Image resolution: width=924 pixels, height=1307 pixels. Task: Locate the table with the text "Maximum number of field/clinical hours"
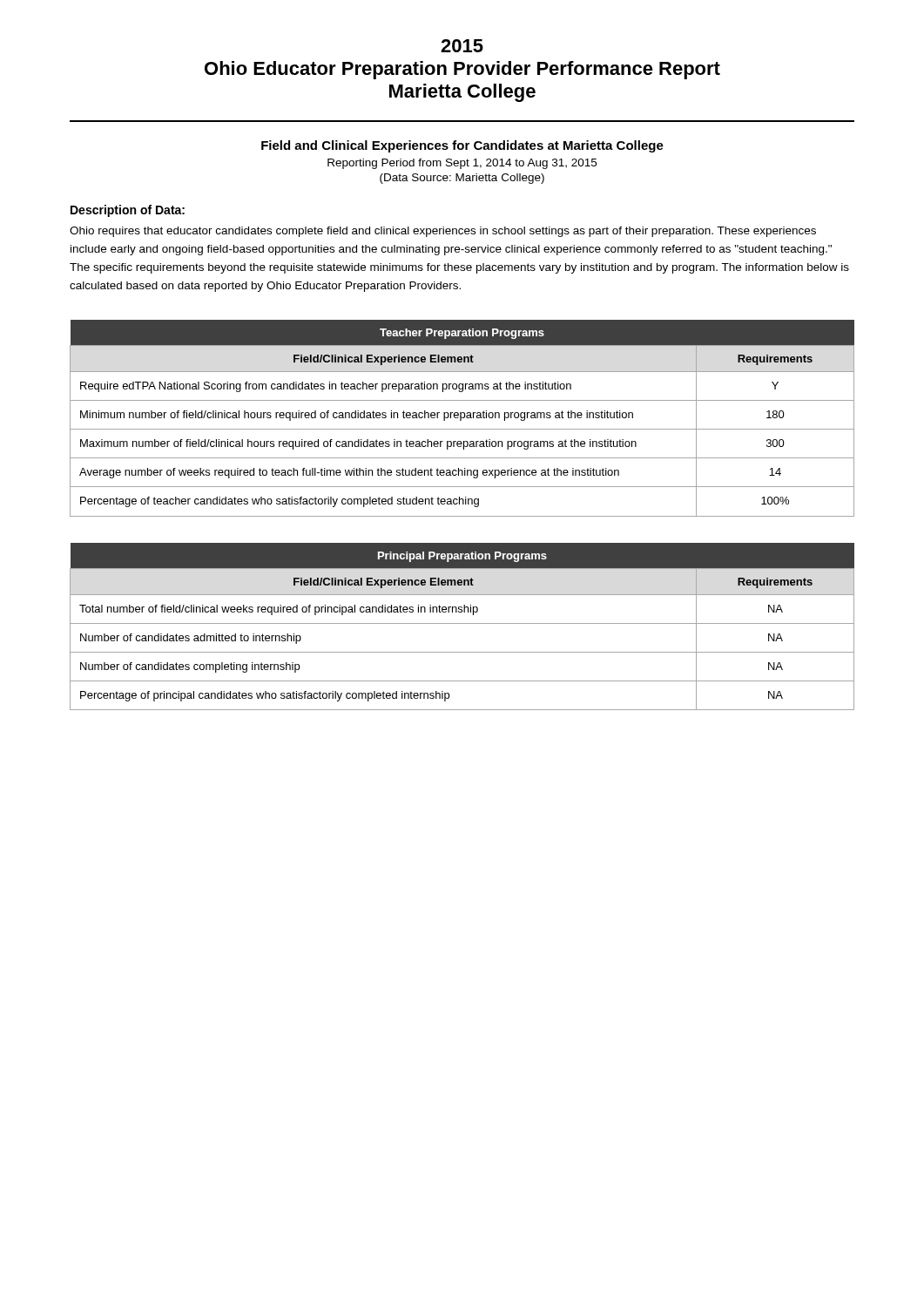tap(462, 418)
